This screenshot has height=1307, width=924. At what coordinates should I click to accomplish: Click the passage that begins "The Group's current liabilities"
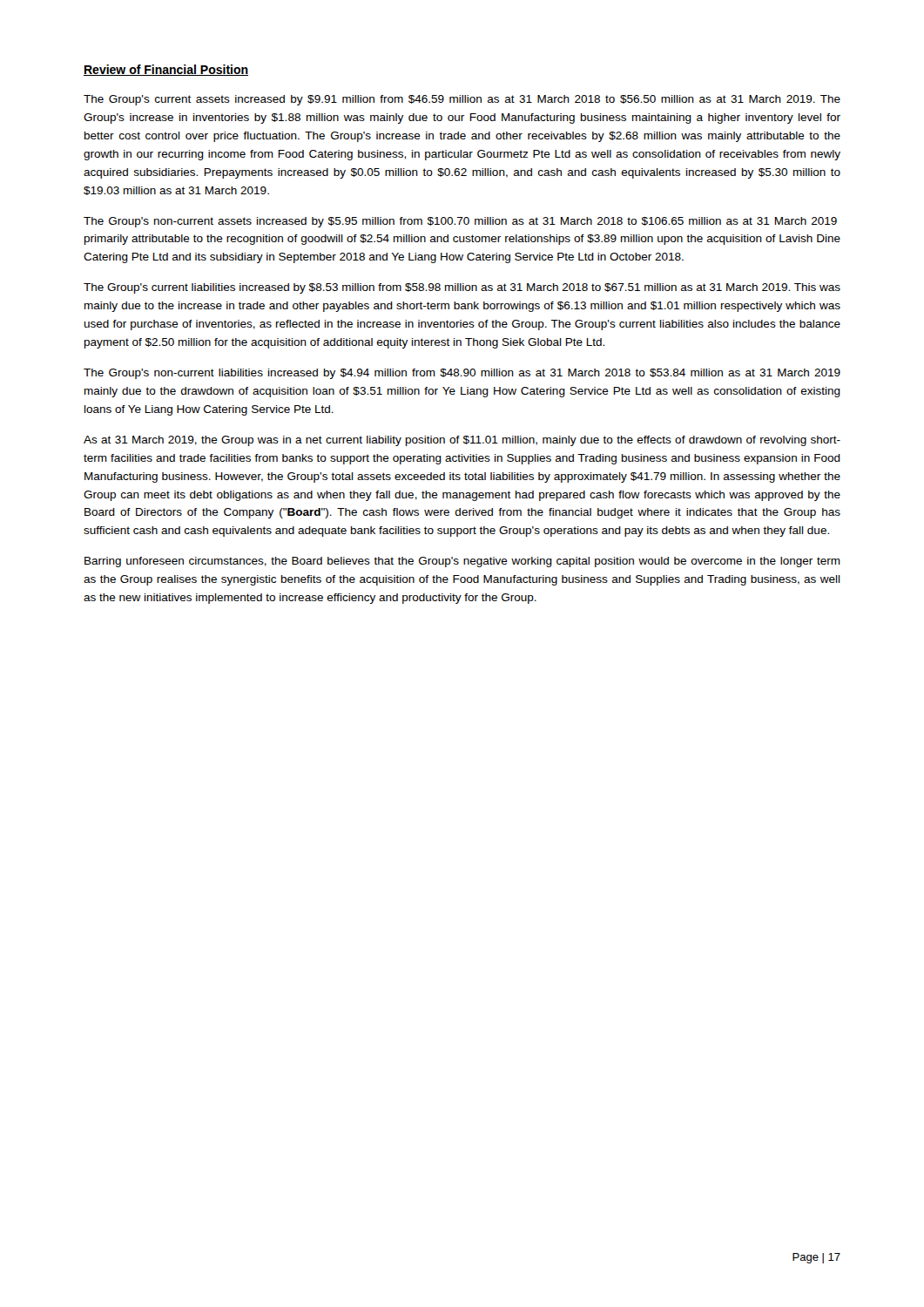tap(462, 315)
